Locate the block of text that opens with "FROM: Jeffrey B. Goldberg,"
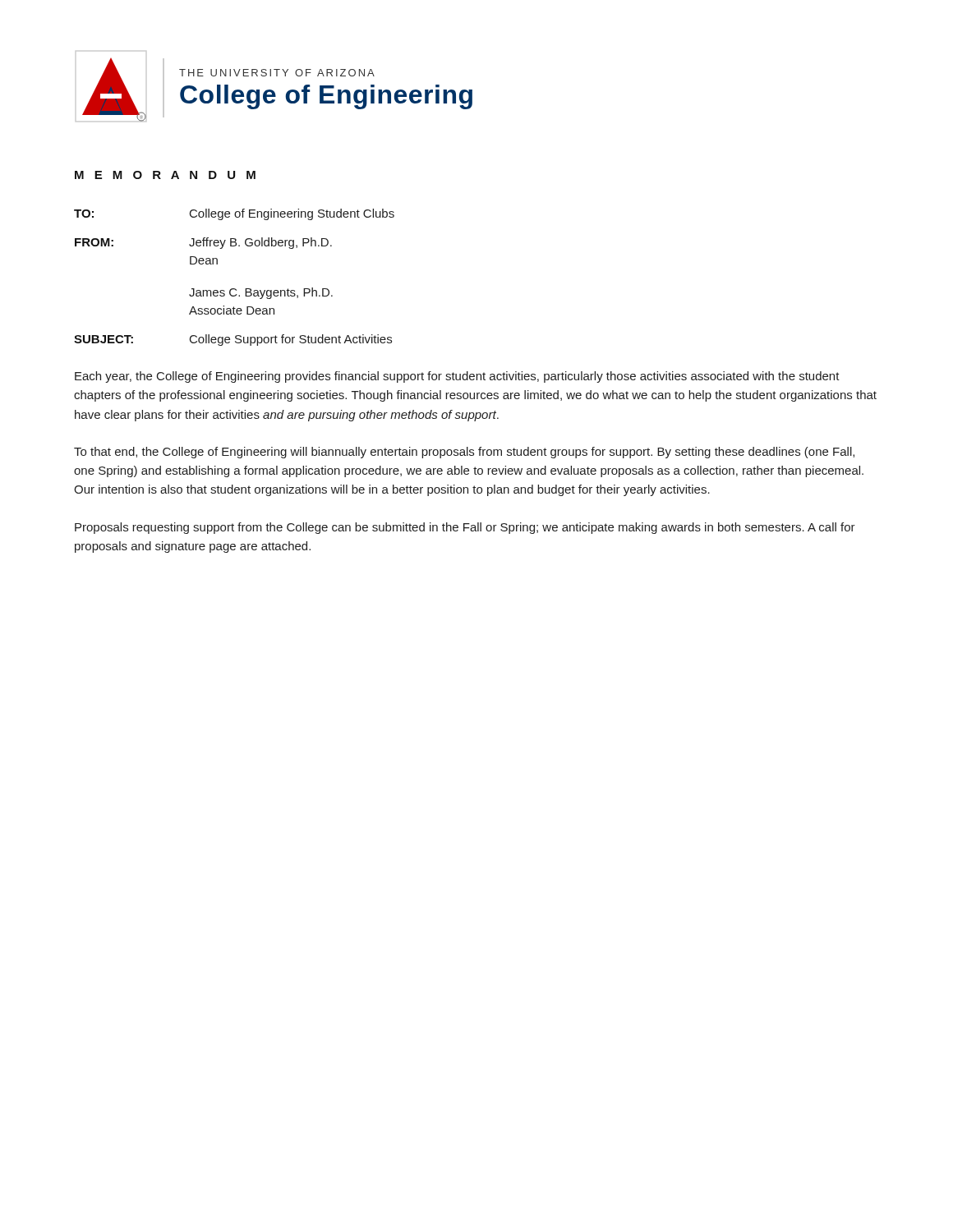 pos(203,243)
